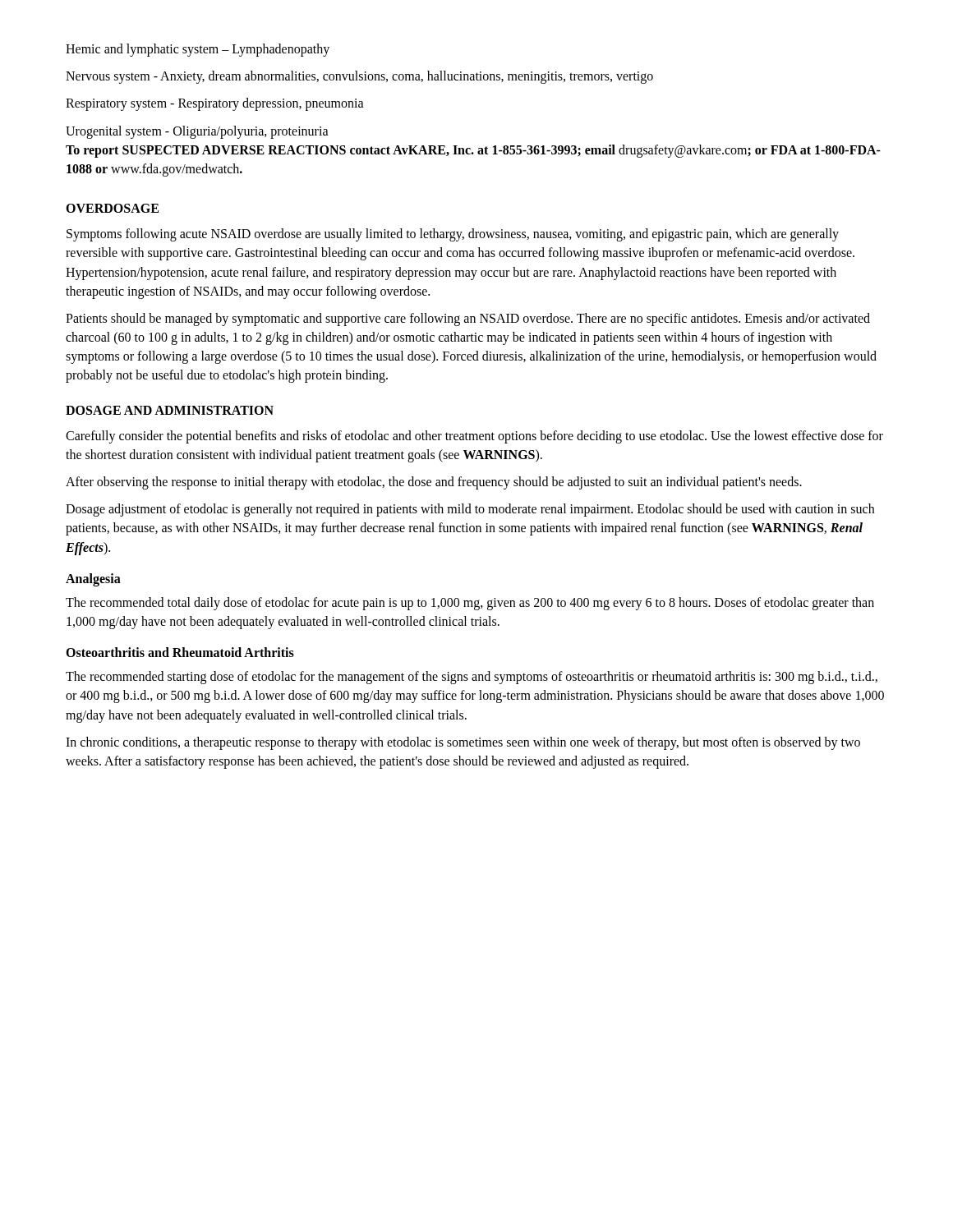953x1232 pixels.
Task: Where is the passage that starts "The recommended starting dose"?
Action: tap(475, 696)
